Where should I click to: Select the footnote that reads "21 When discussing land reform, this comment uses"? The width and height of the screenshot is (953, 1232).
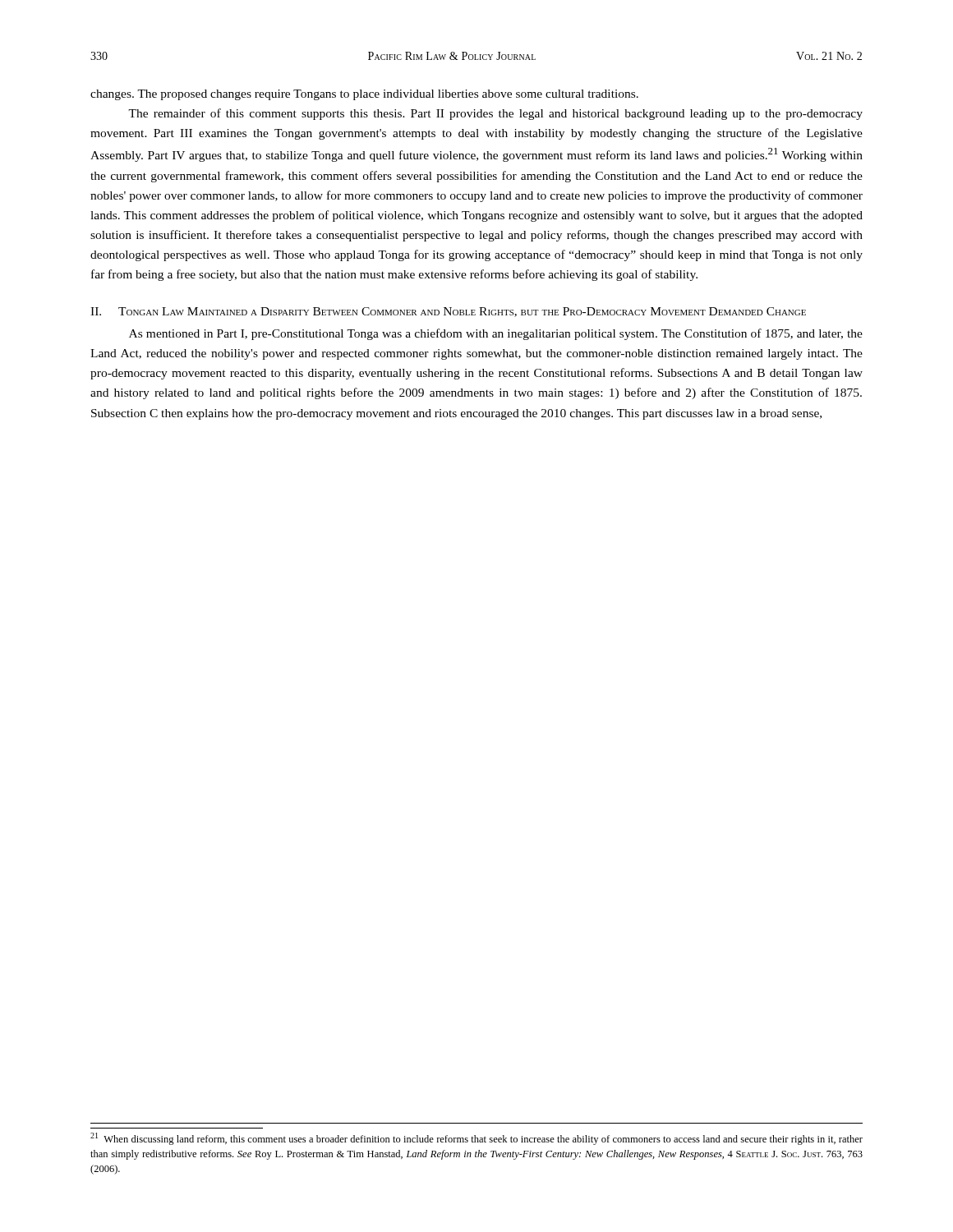coord(476,1153)
